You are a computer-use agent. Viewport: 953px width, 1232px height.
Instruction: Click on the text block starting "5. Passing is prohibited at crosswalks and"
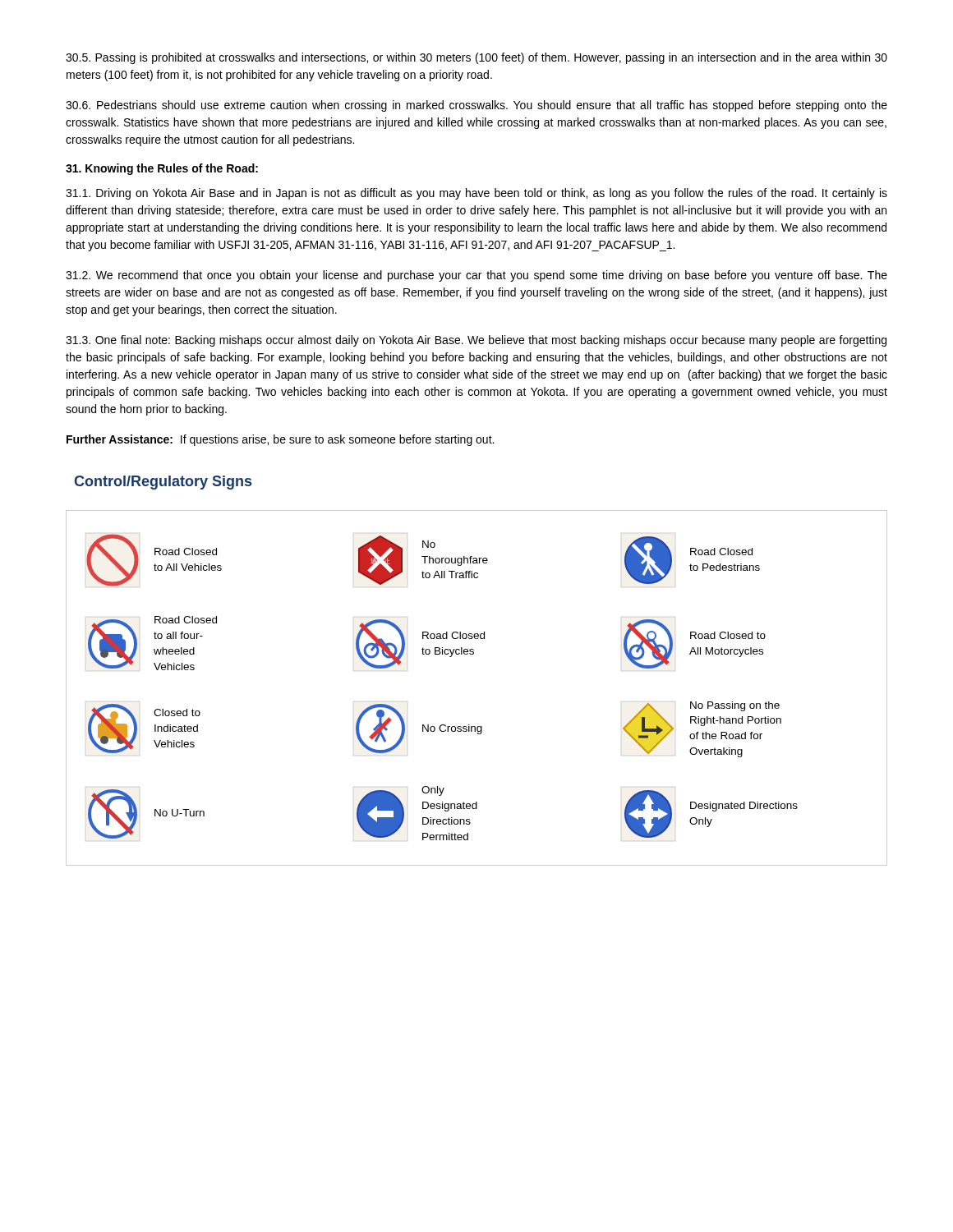click(x=476, y=66)
